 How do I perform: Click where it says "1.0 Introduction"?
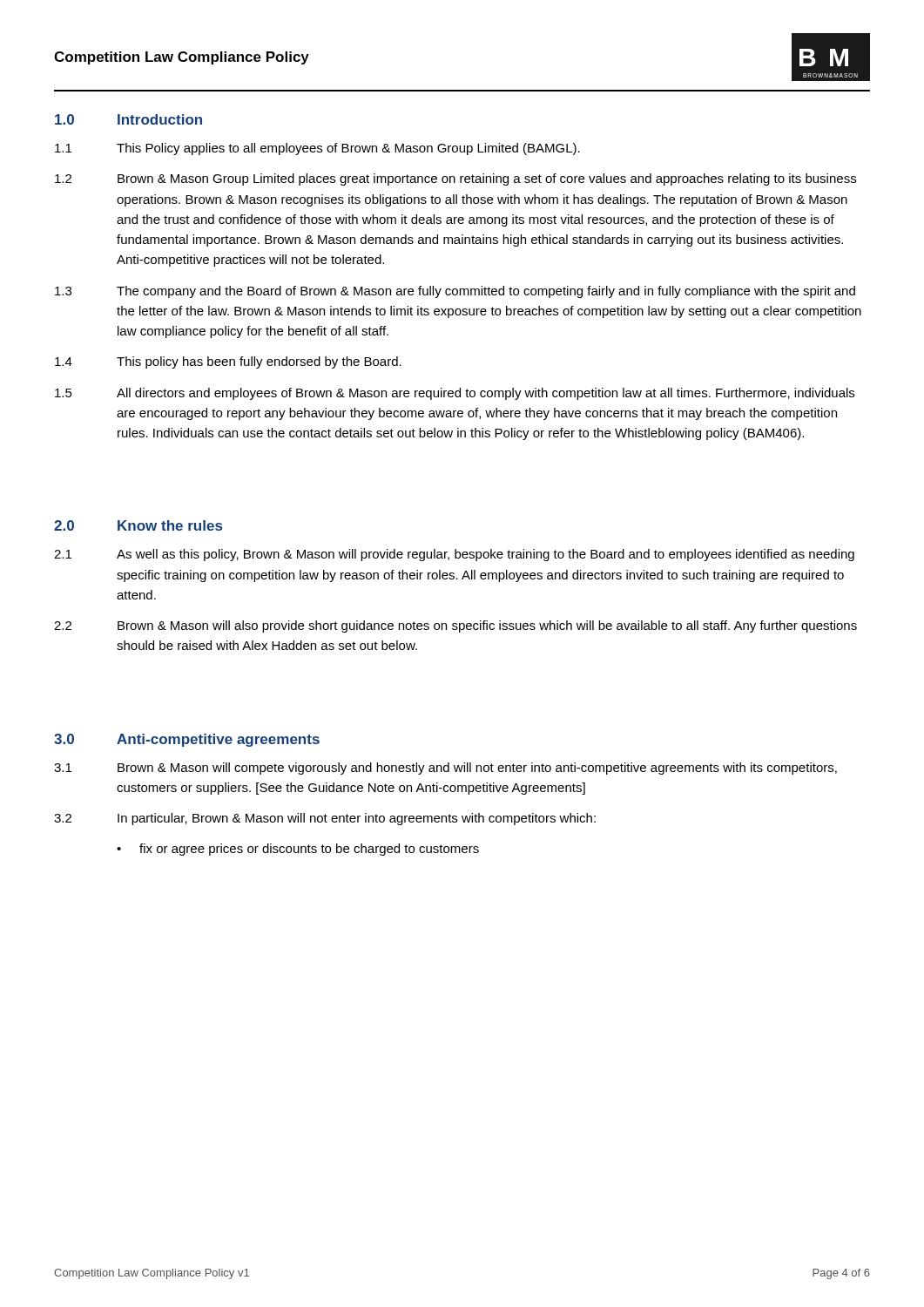(x=129, y=120)
